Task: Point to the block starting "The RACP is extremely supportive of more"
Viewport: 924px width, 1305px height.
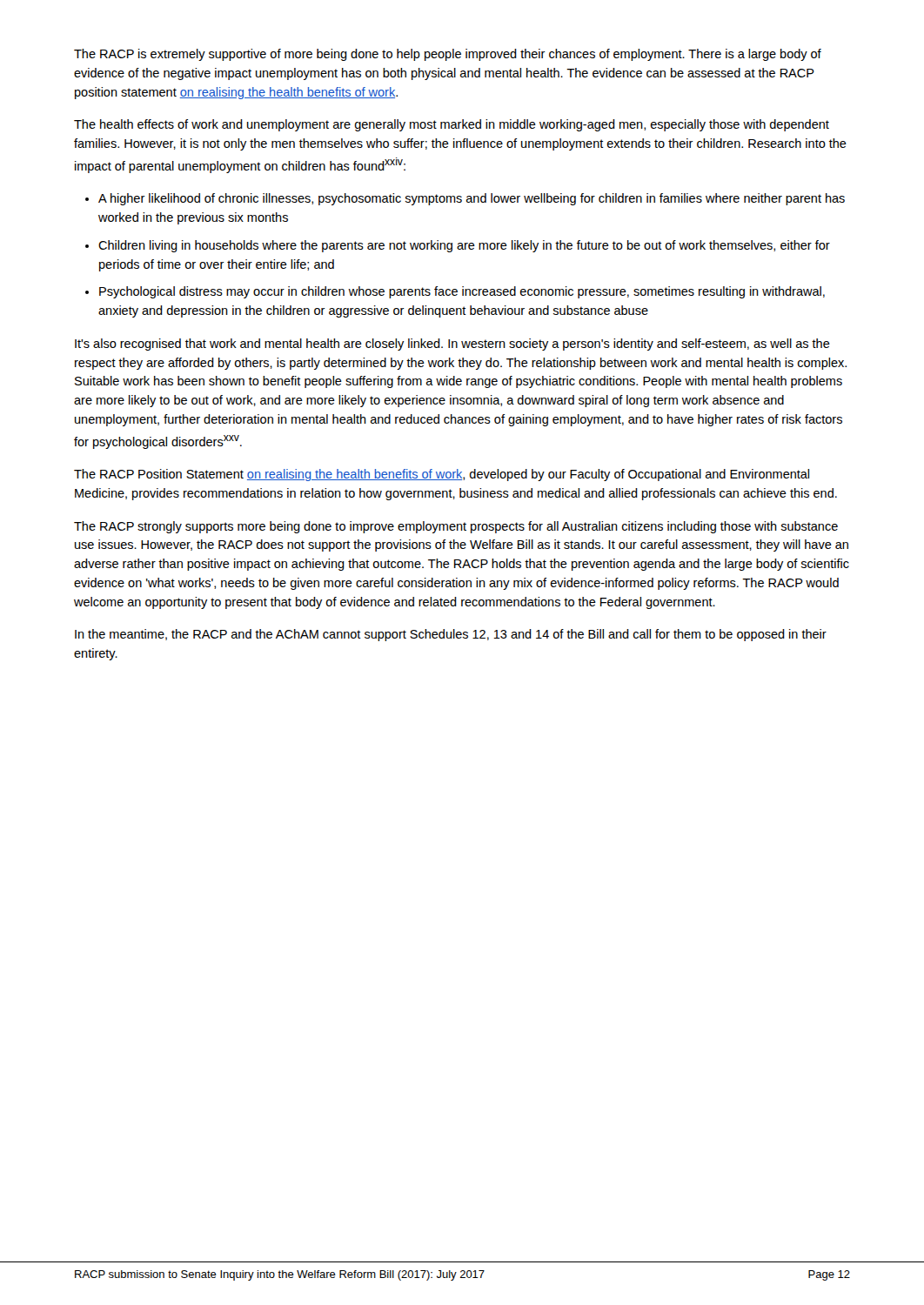Action: [462, 74]
